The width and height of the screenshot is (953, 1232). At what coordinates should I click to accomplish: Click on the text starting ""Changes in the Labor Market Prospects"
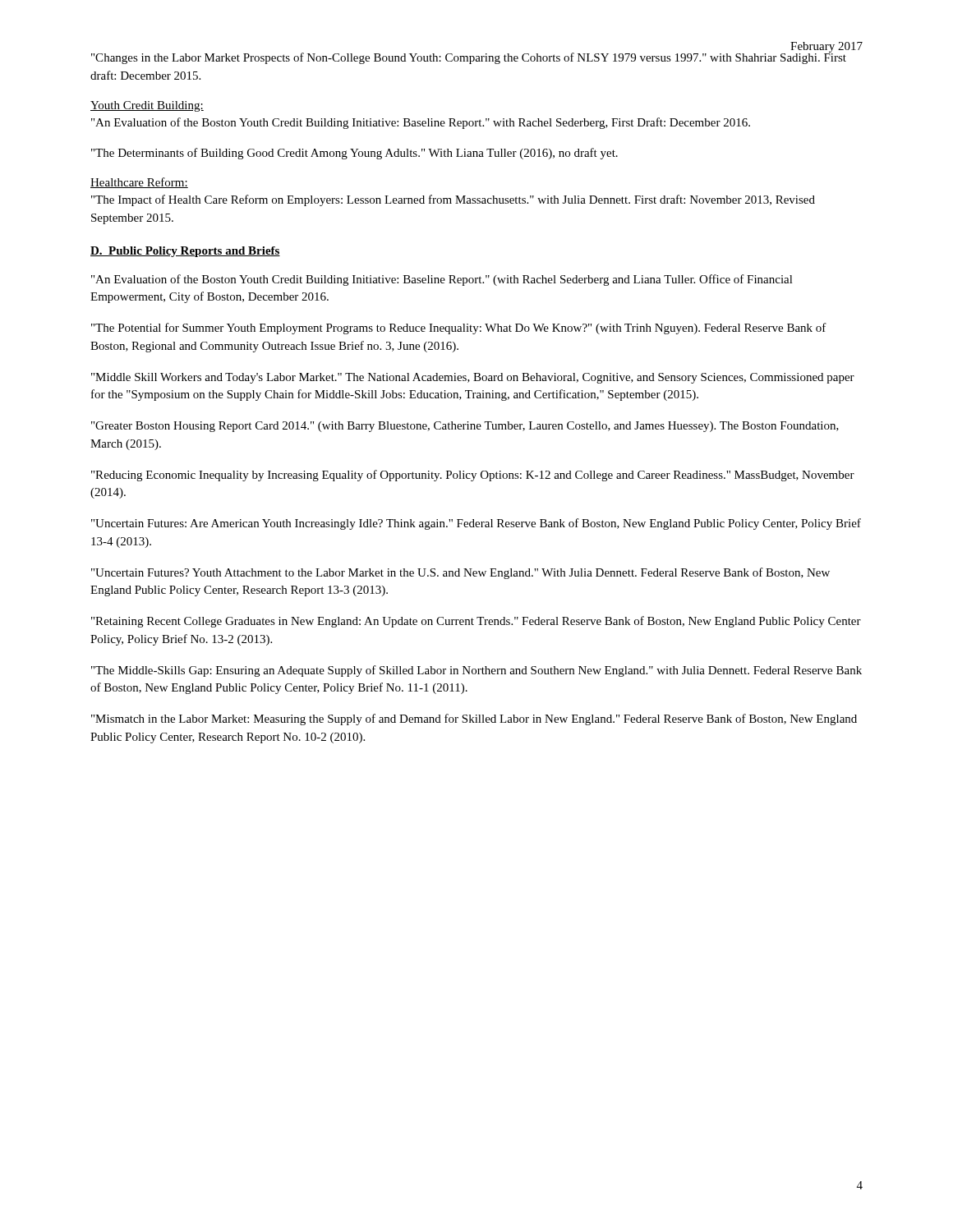click(468, 66)
